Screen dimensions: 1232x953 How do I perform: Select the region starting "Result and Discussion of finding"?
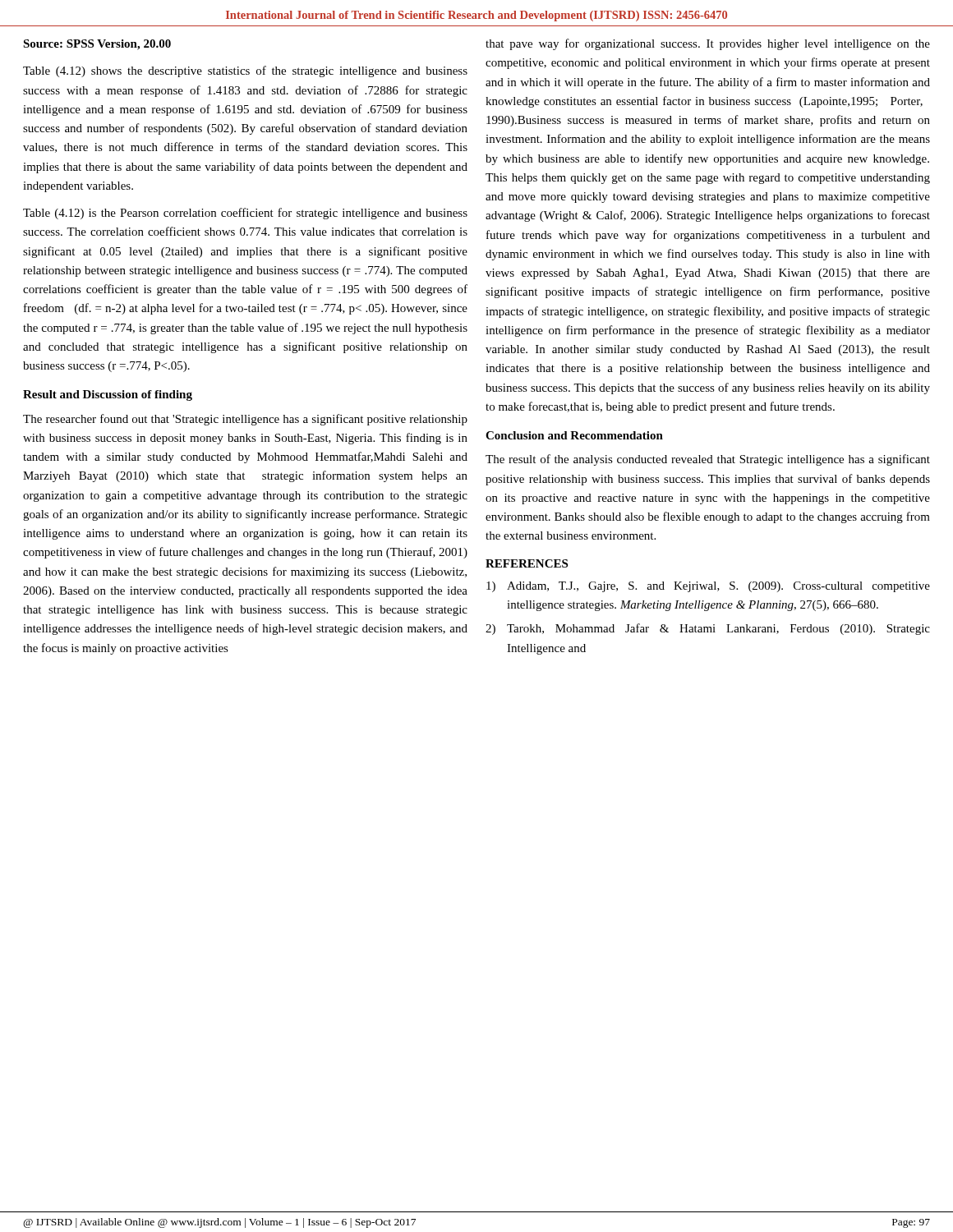108,394
